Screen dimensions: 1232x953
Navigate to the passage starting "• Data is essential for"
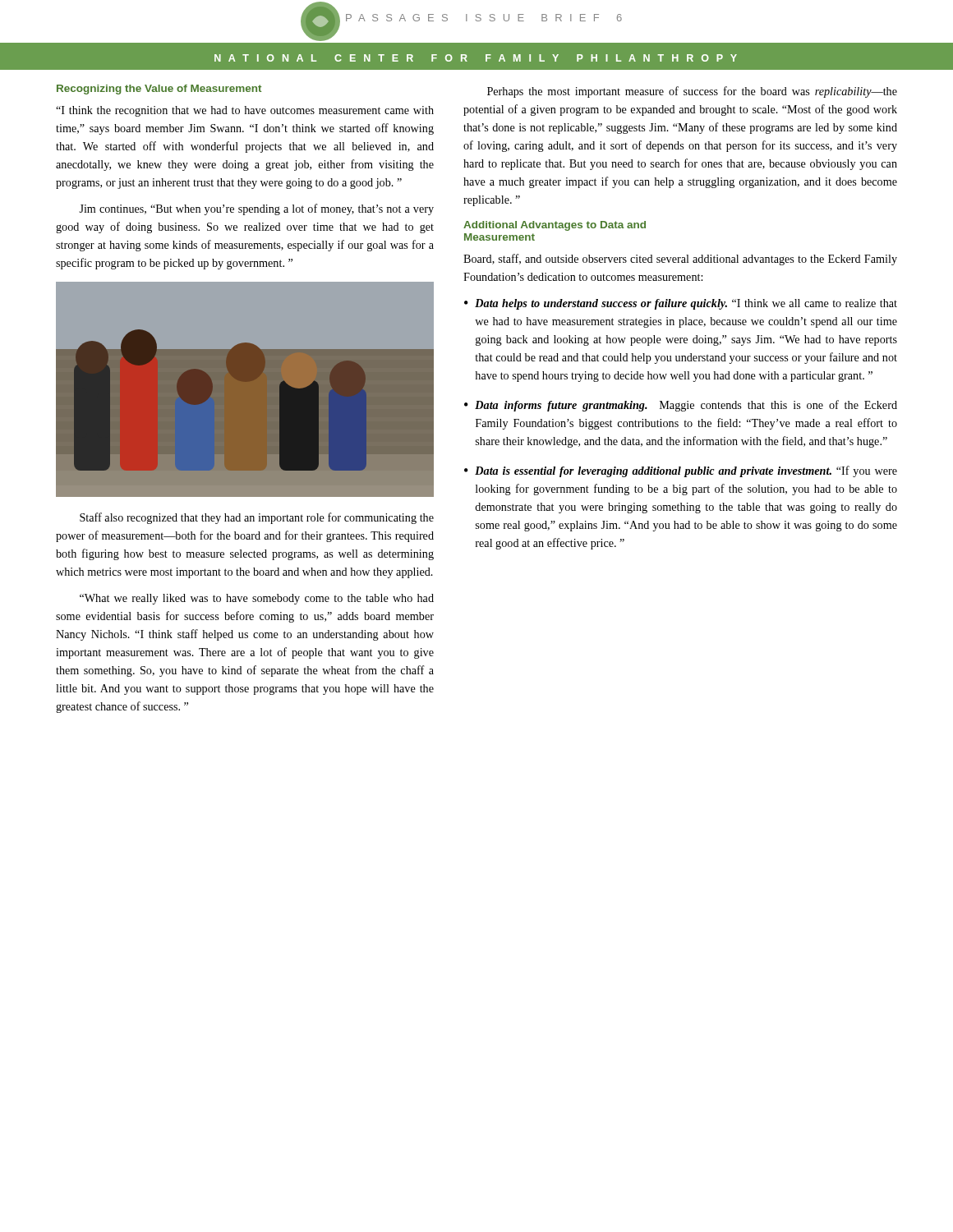point(680,507)
